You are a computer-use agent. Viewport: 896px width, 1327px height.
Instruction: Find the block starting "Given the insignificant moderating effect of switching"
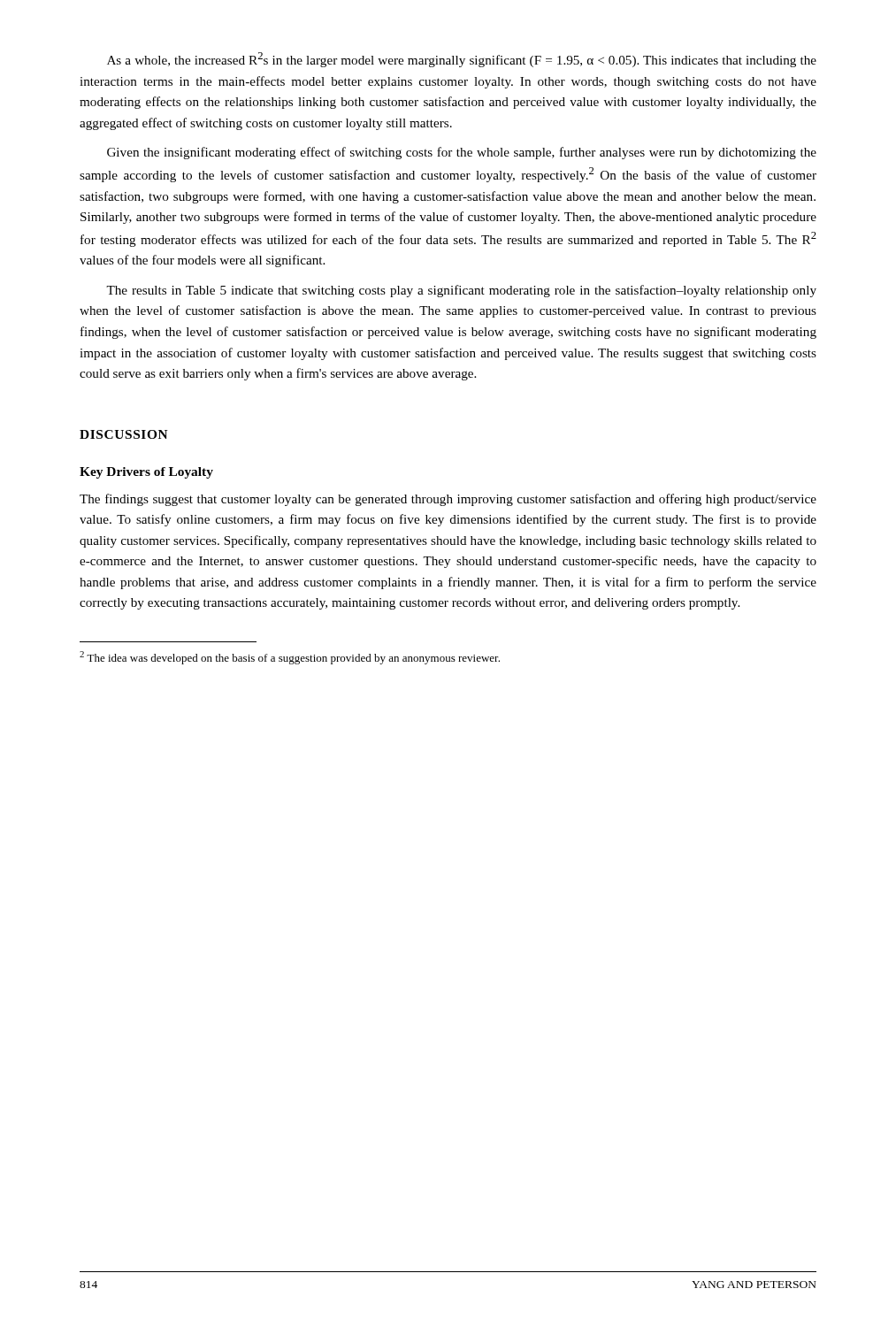point(448,206)
